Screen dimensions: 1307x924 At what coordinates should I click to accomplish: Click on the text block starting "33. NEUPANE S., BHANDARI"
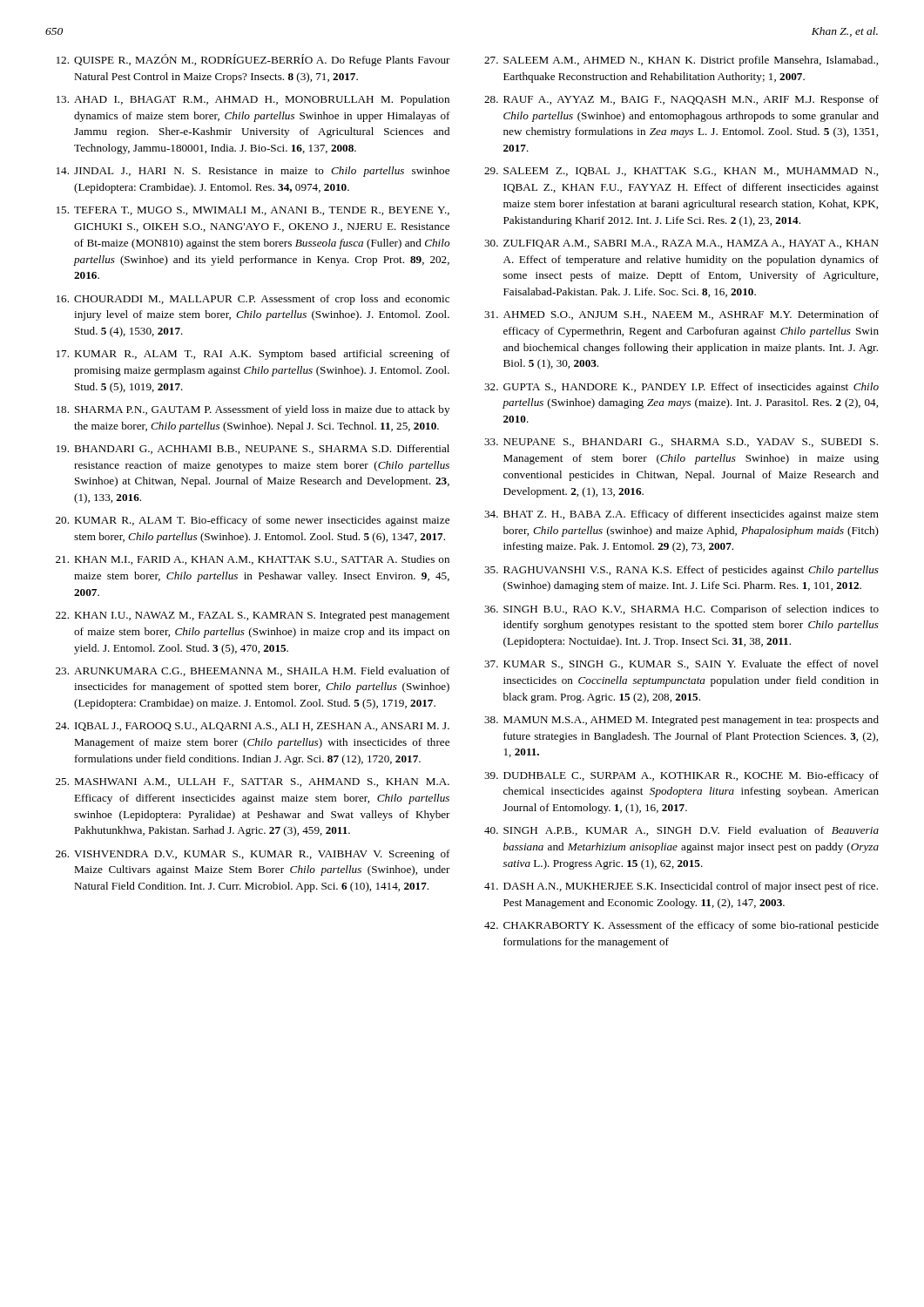tap(676, 467)
